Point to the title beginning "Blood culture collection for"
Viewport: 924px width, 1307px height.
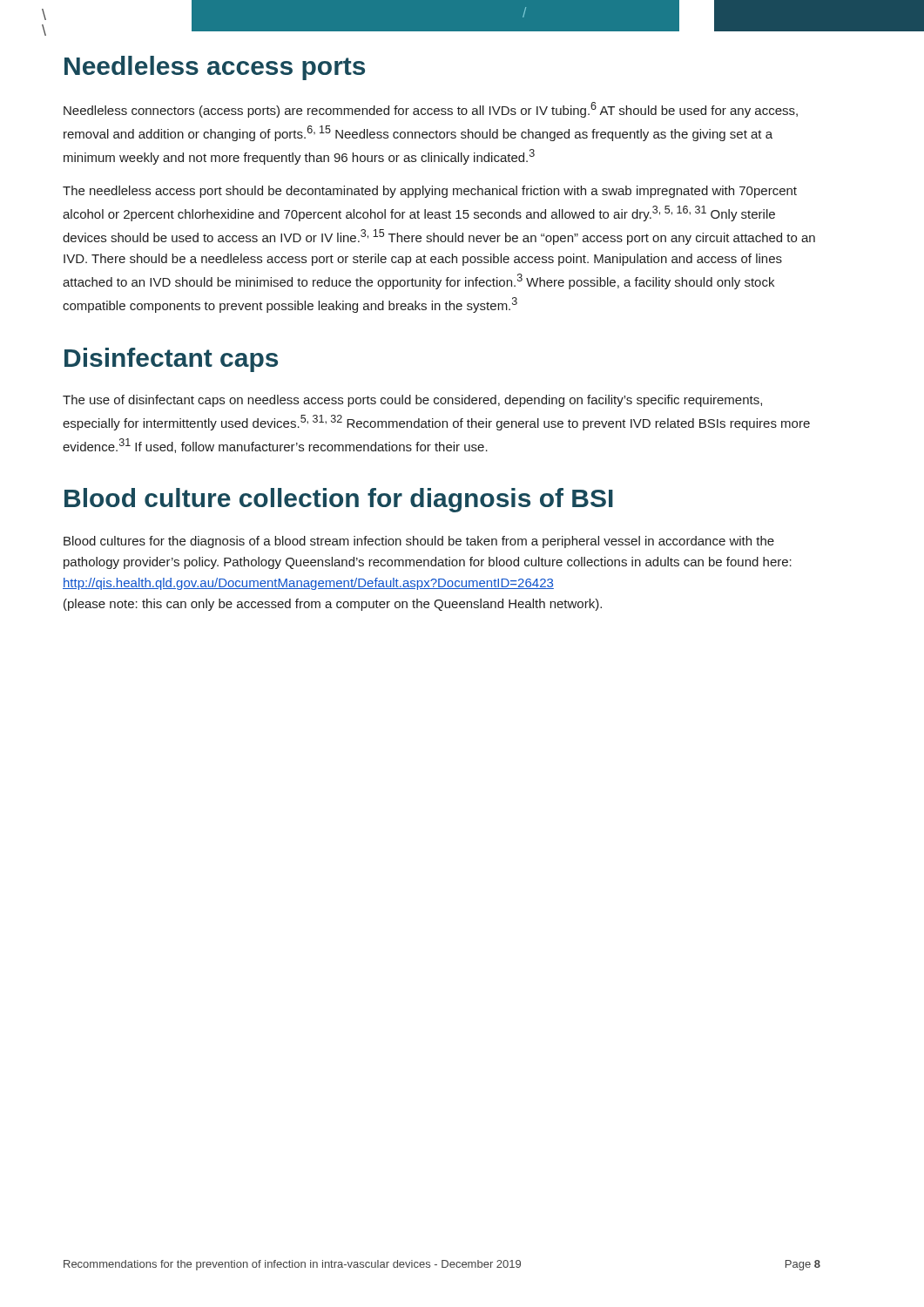click(442, 498)
